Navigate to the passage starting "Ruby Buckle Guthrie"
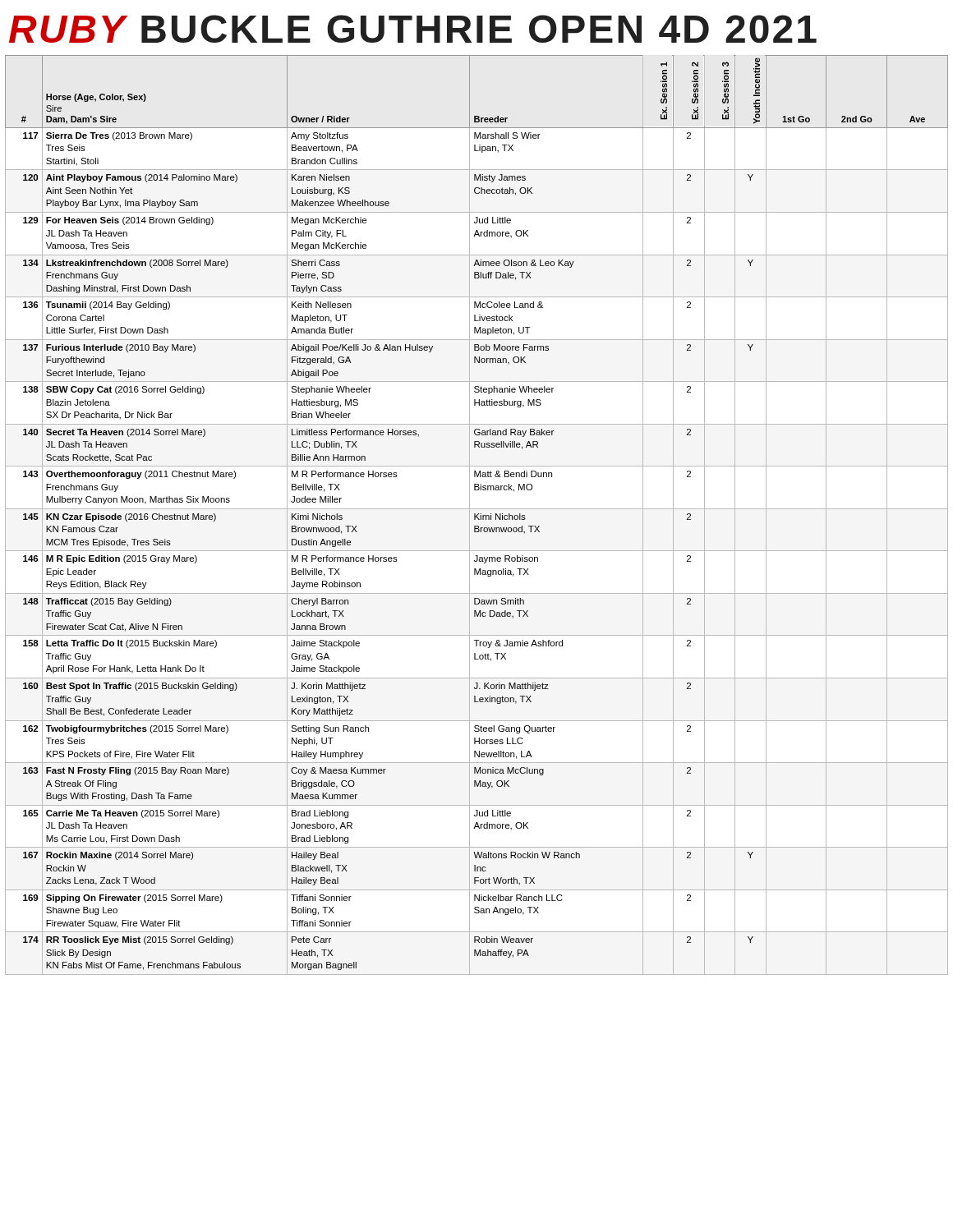 (x=414, y=29)
